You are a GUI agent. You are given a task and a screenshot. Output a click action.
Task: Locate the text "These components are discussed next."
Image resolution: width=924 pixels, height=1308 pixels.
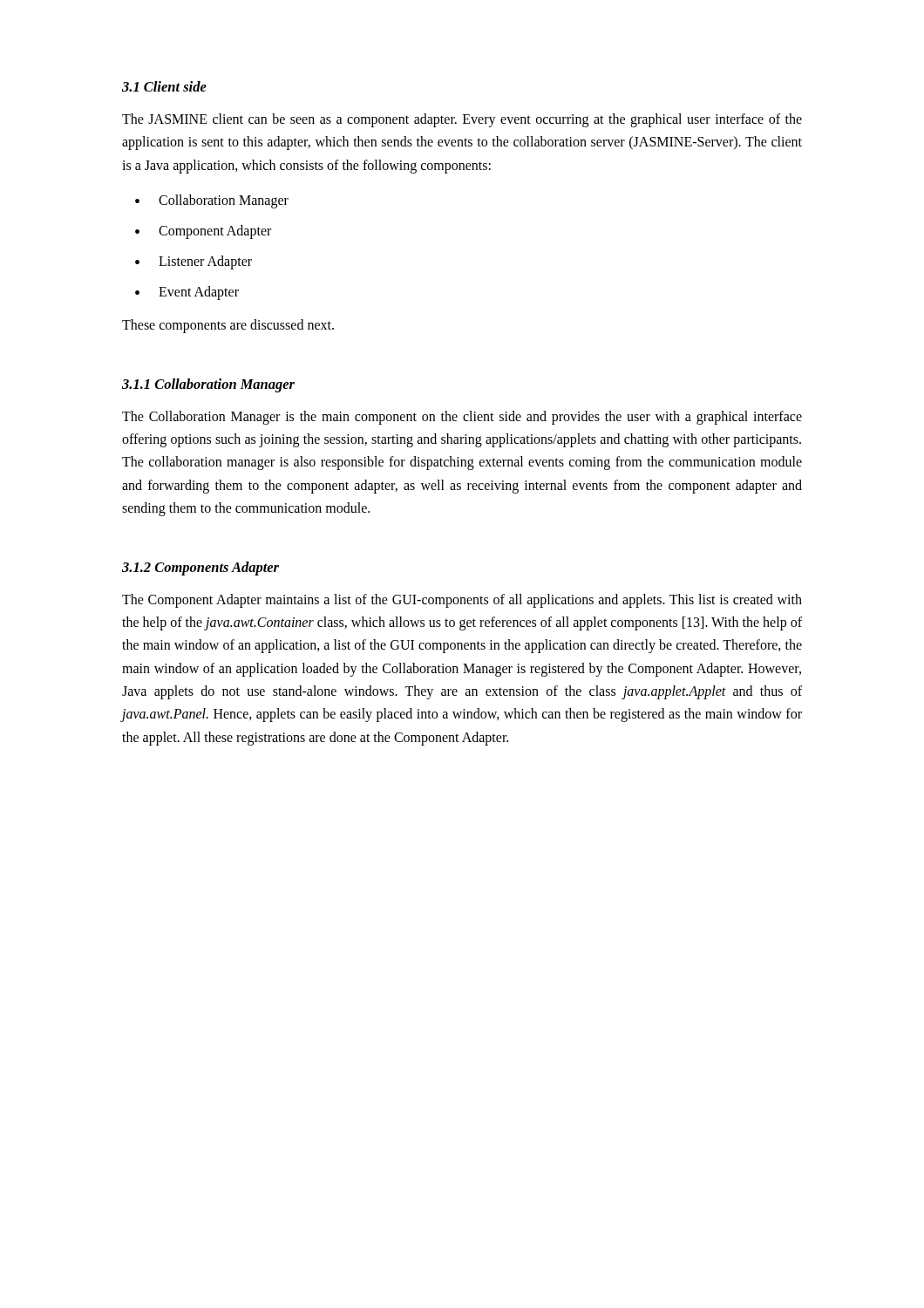(x=228, y=325)
